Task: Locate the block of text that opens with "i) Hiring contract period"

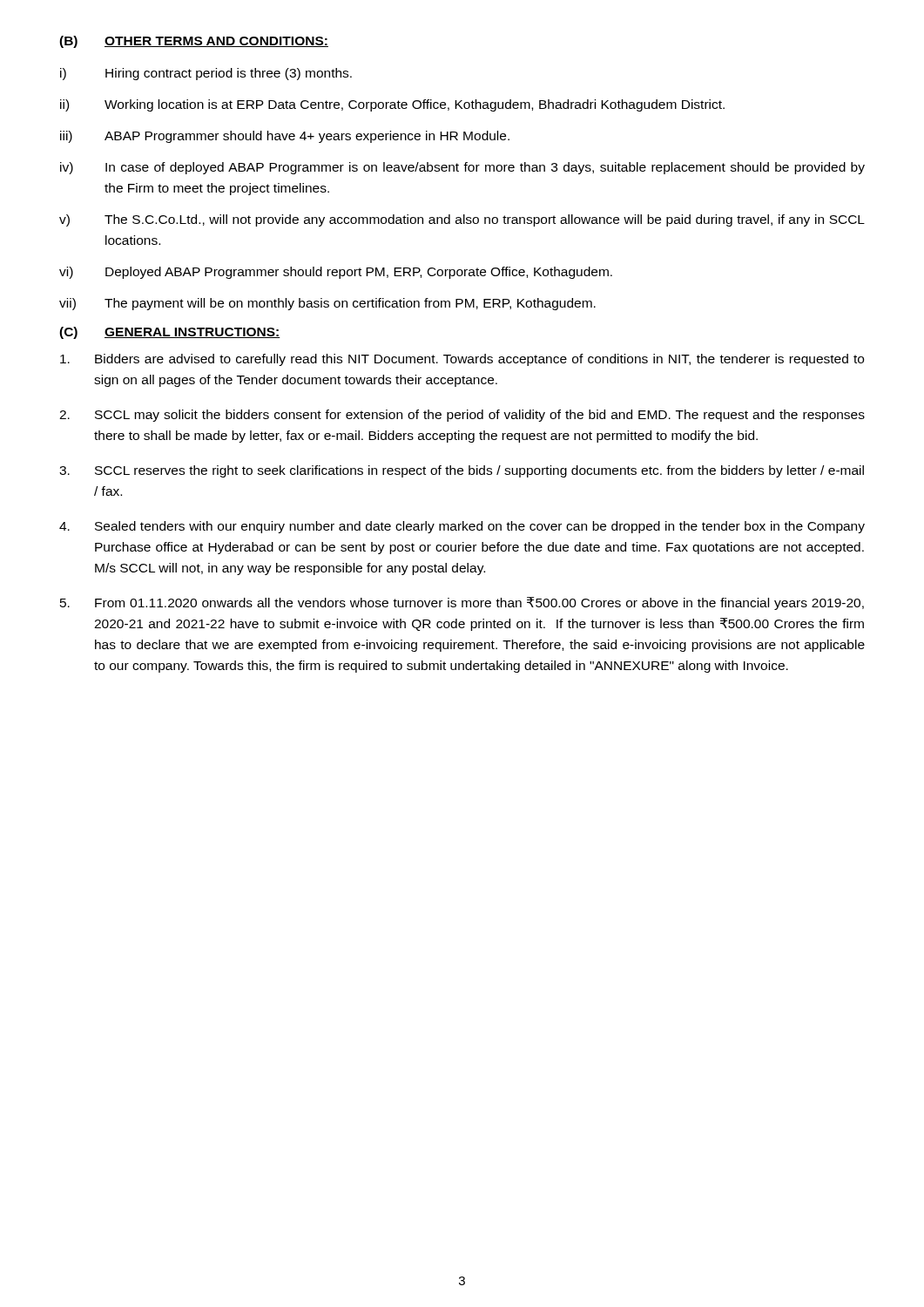Action: (206, 74)
